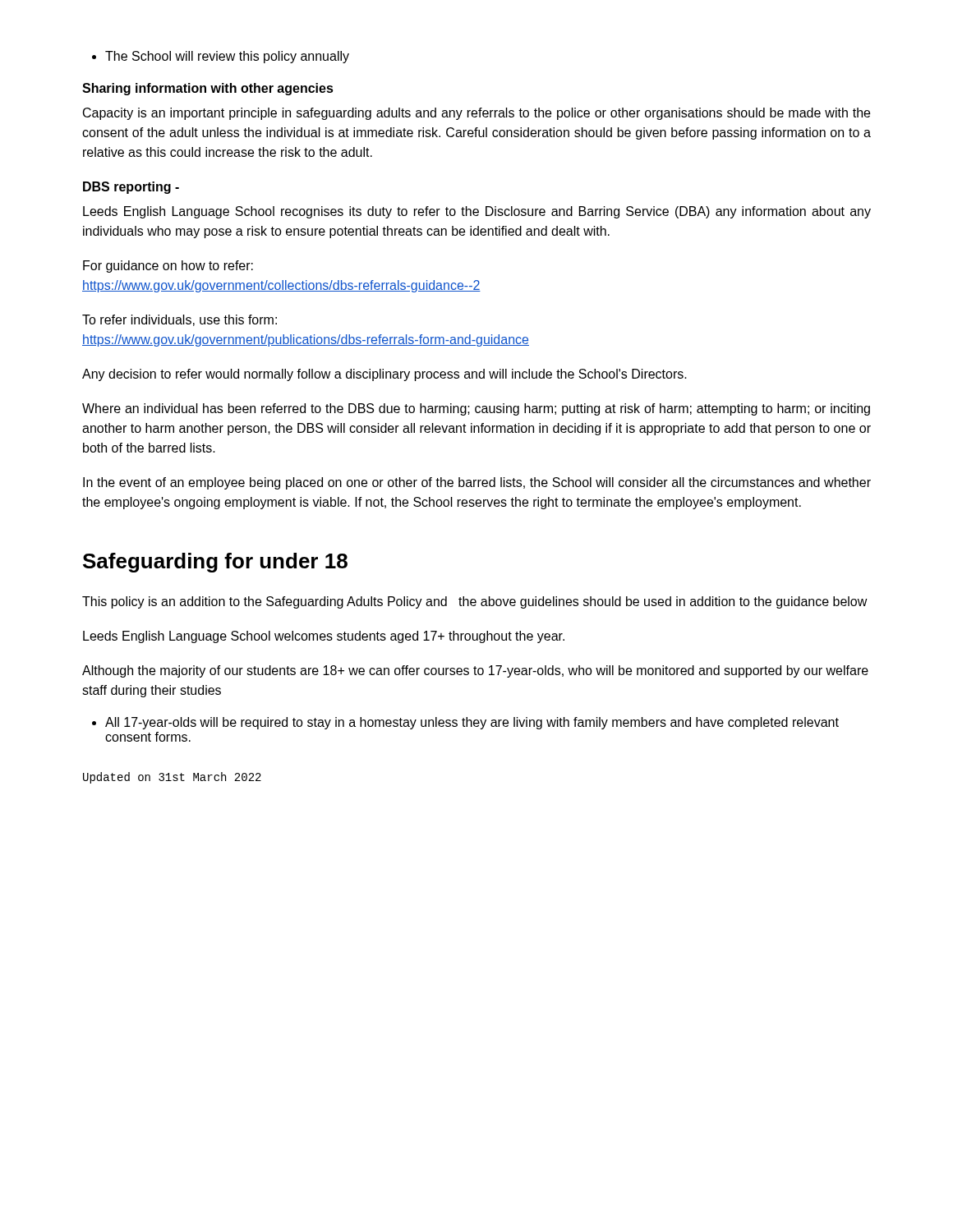Where is the passage that starts "Although the majority of our students are"?
The width and height of the screenshot is (953, 1232).
coord(476,681)
